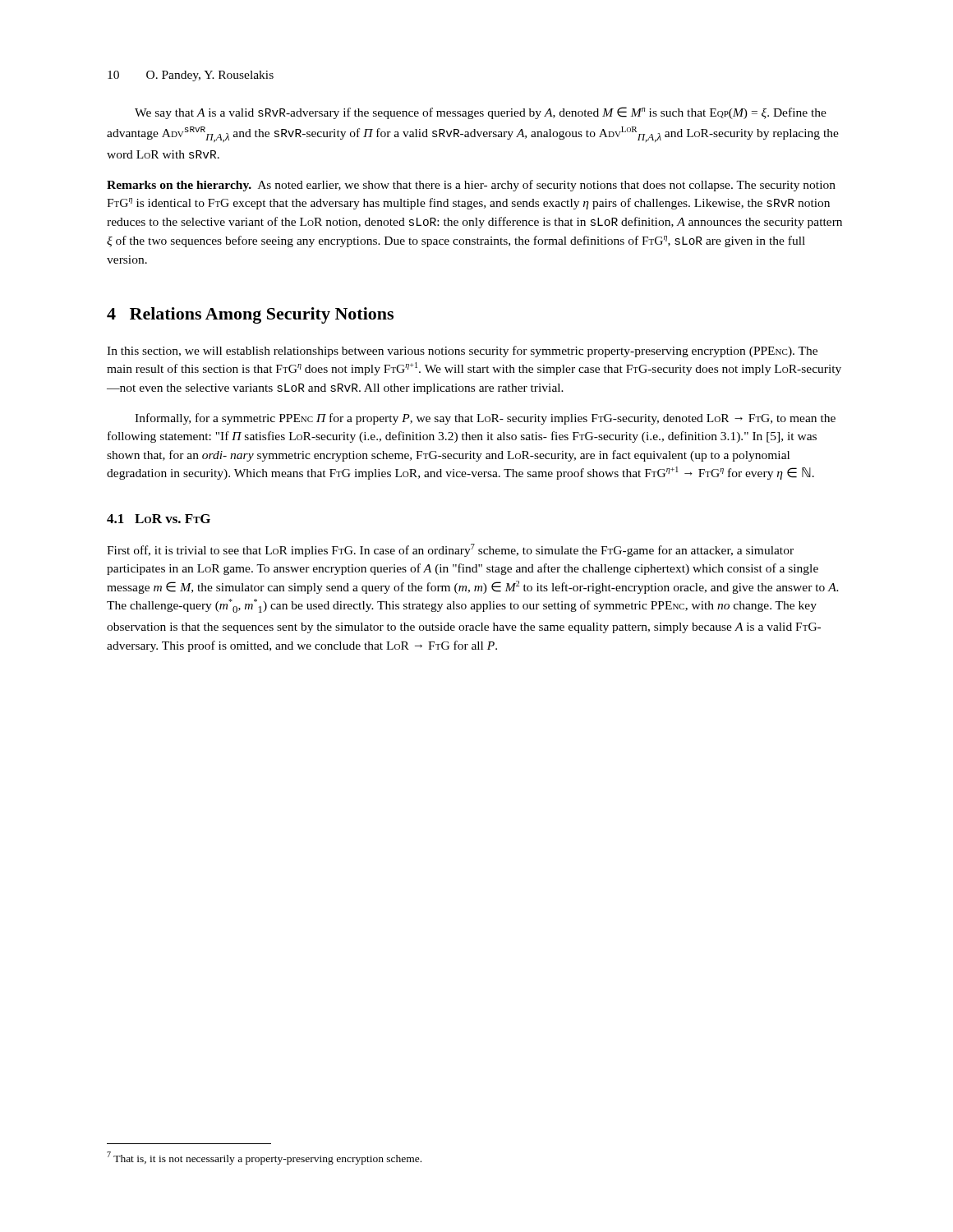953x1232 pixels.
Task: Select the passage starting "7 That is, it is not necessarily a"
Action: (x=265, y=1157)
